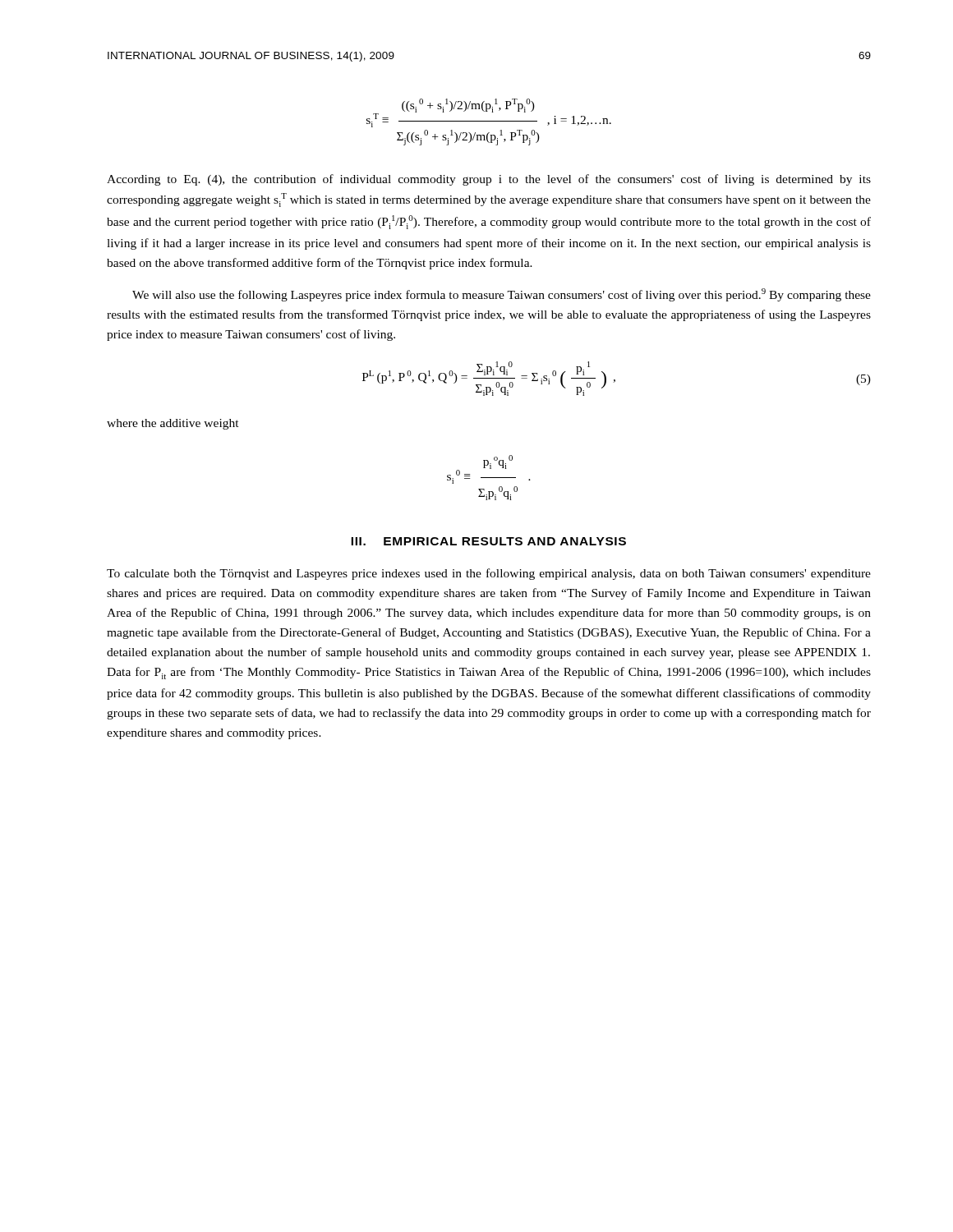Point to the formula beginning "siT ≡ ((si 0 + si1)/2)/m(pi1, PTpi0) Σj((sj"
This screenshot has height=1232, width=953.
(x=489, y=121)
